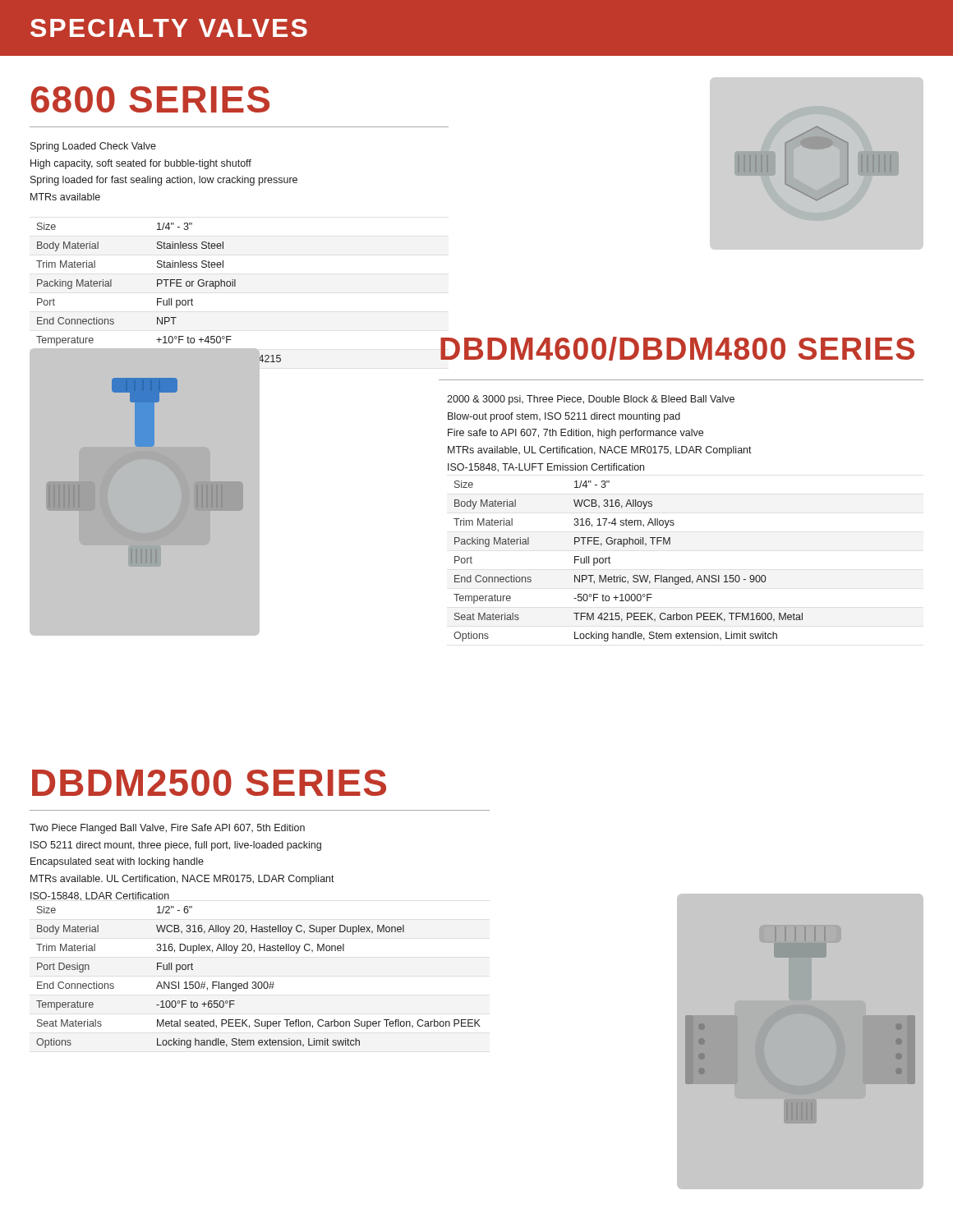
Task: Select the table that reads "+10°F to +450°F"
Action: (x=239, y=293)
